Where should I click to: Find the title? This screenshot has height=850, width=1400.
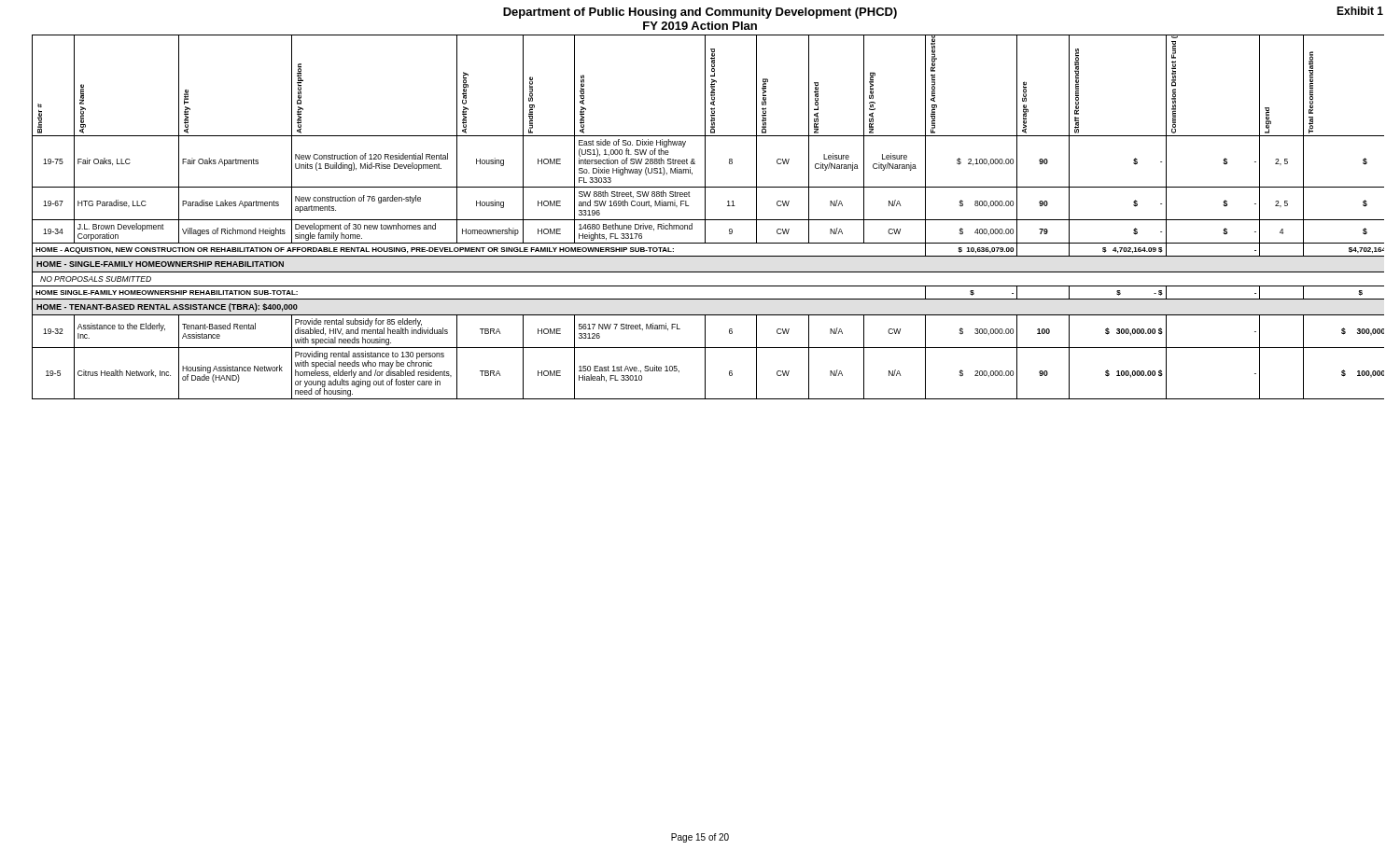click(x=1360, y=11)
